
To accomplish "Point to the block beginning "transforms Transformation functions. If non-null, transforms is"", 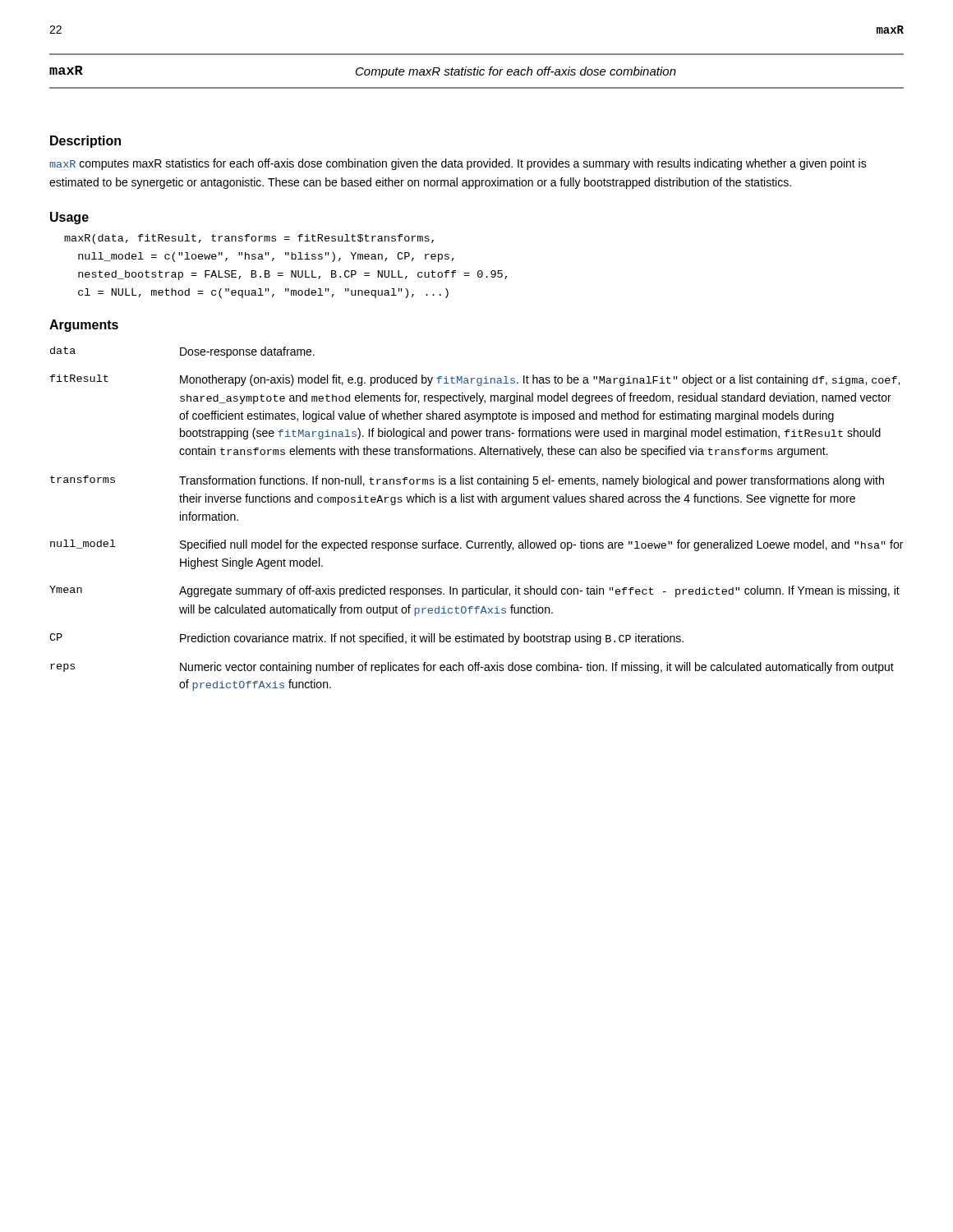I will 476,500.
